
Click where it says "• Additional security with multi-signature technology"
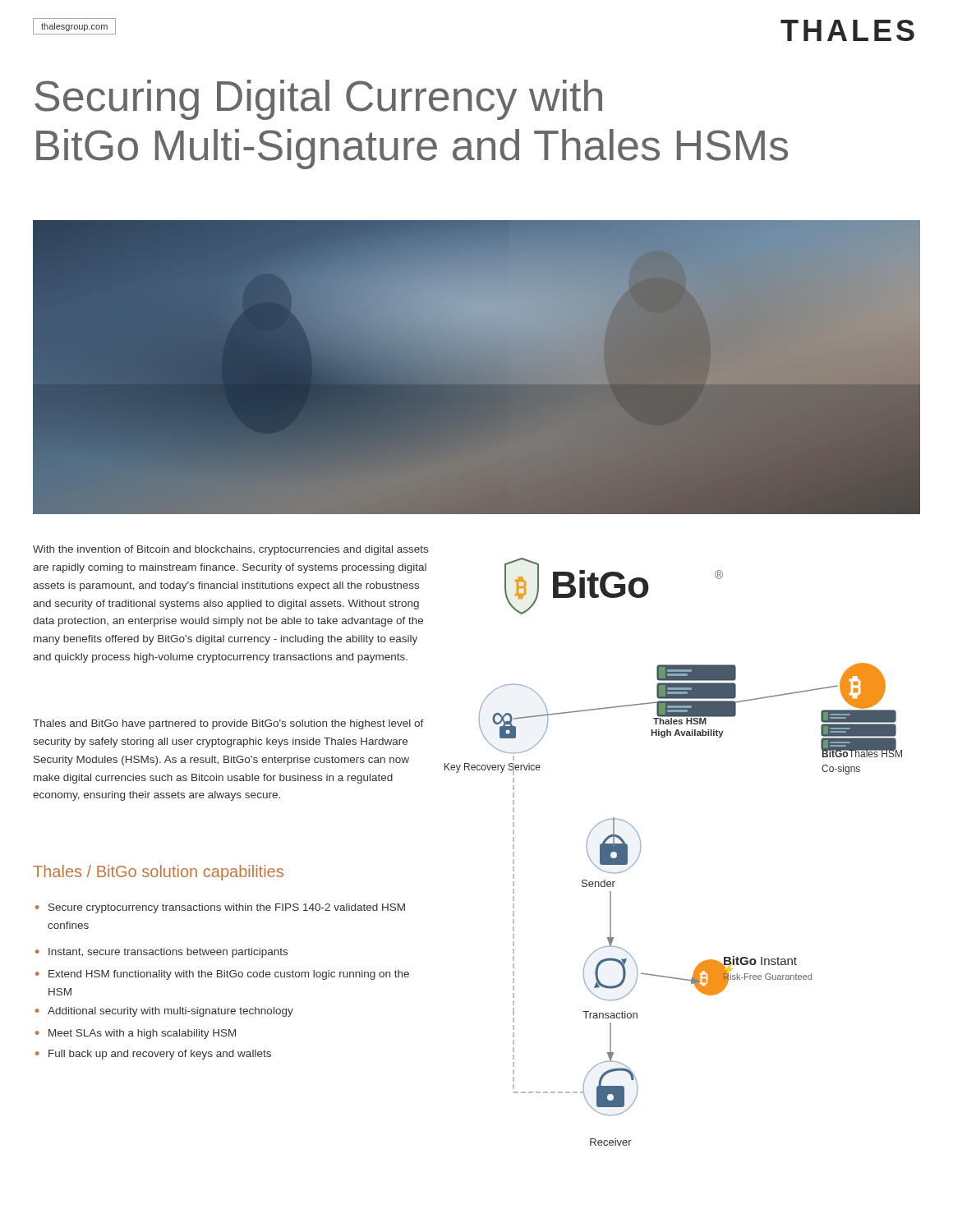[231, 1011]
